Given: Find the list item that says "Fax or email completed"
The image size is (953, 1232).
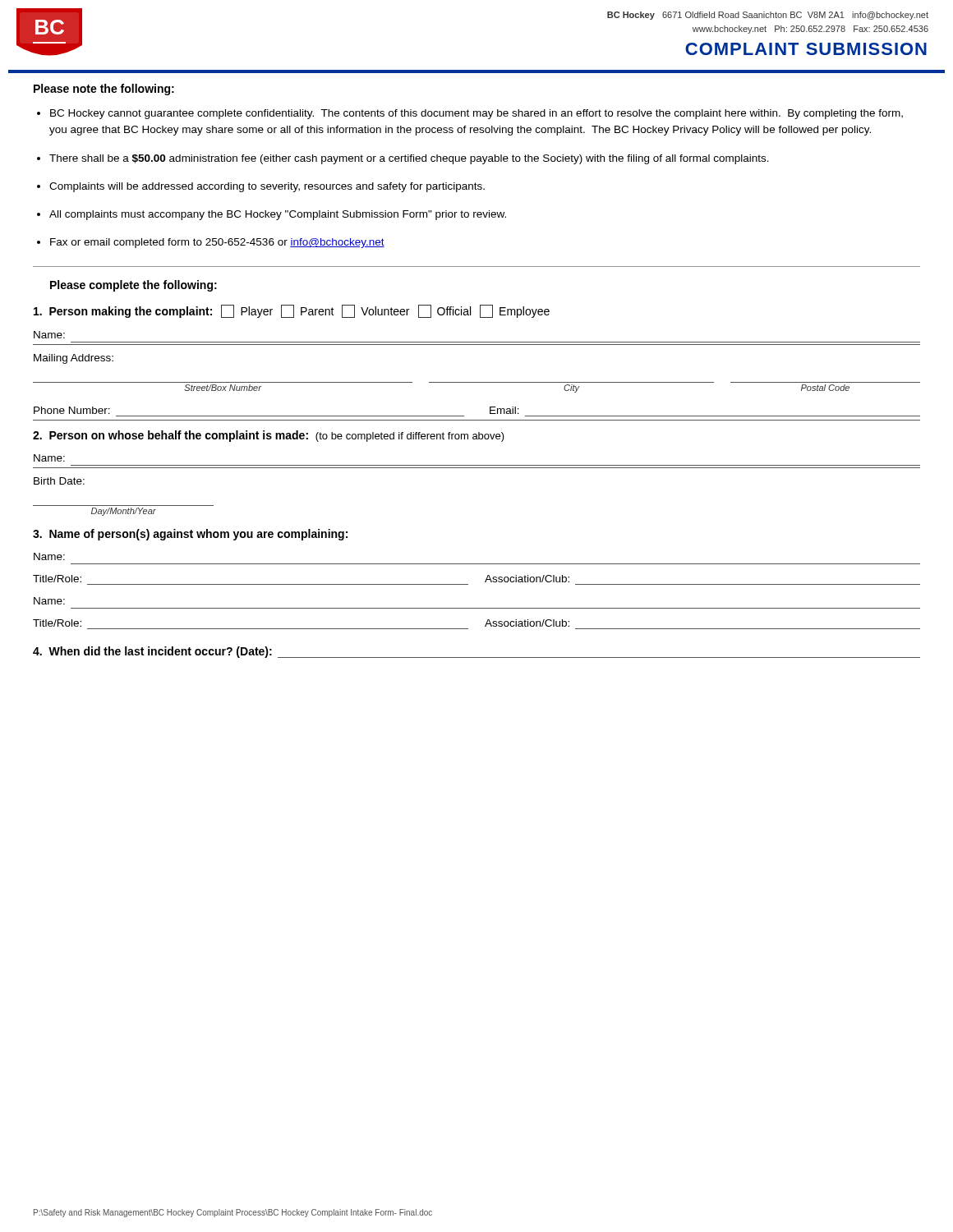Looking at the screenshot, I should (217, 242).
